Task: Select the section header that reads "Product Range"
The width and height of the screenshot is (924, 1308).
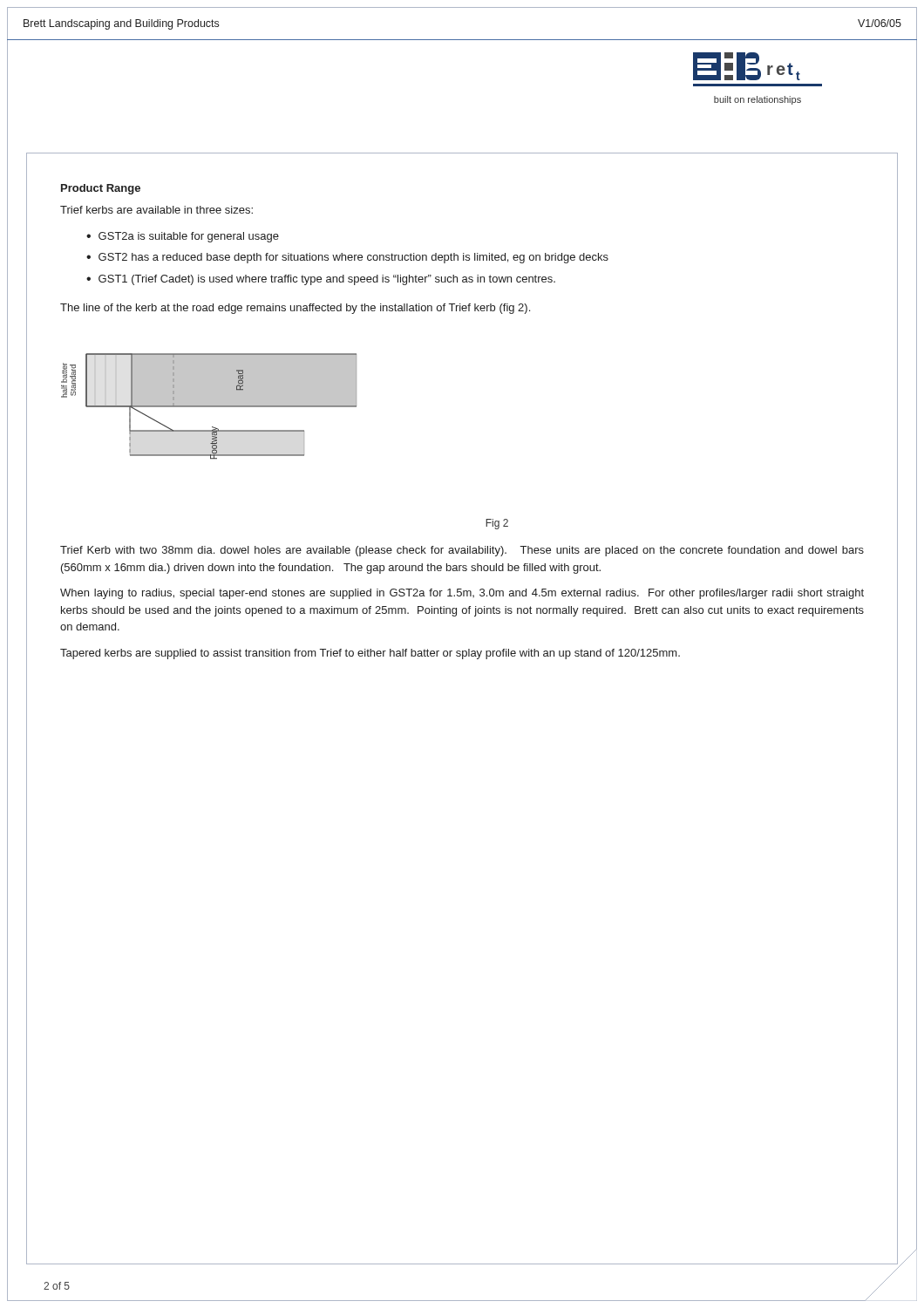Action: tap(100, 188)
